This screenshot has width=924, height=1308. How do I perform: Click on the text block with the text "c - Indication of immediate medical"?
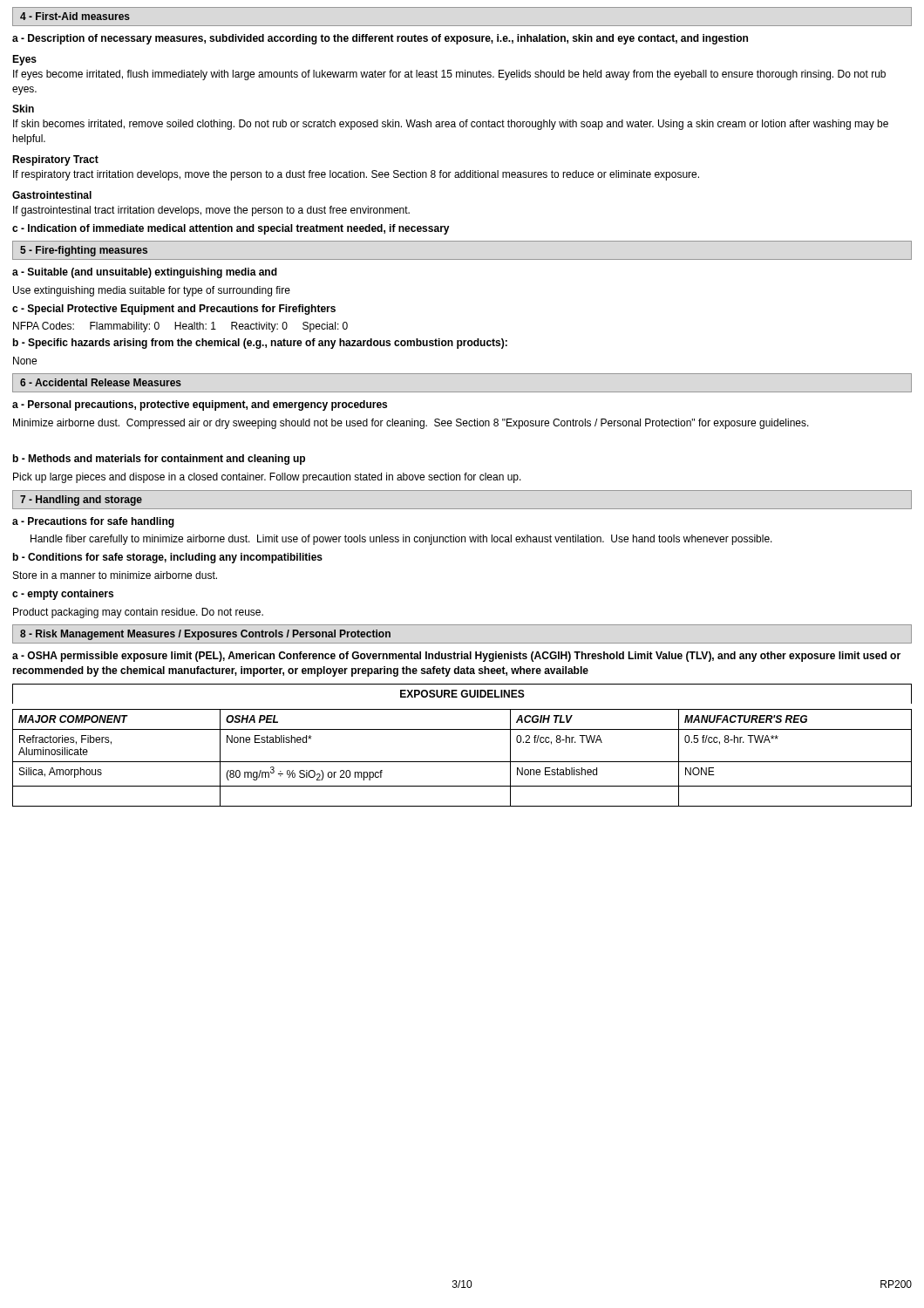231,228
